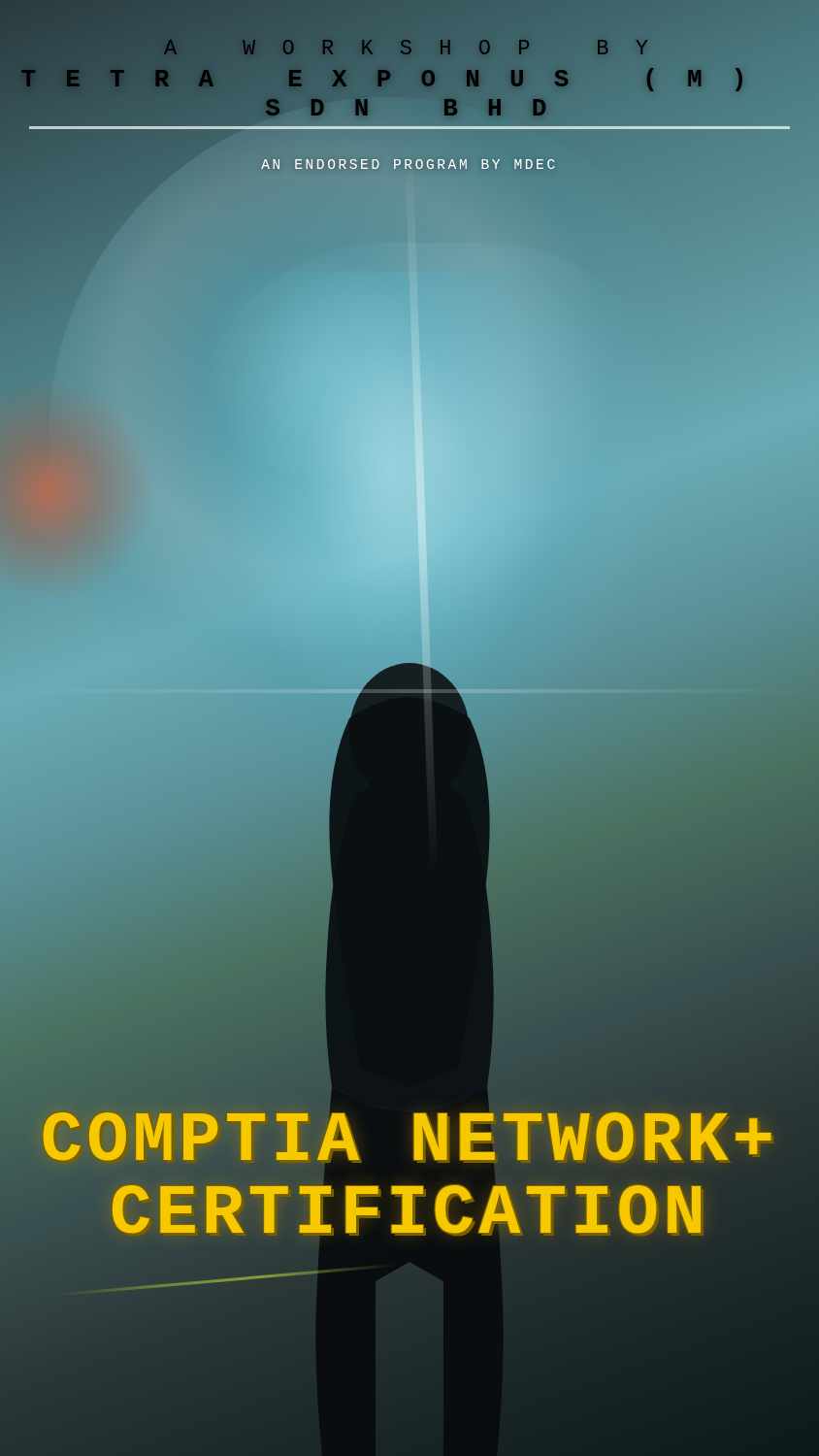Screen dimensions: 1456x819
Task: Navigate to the passage starting "AN ENDORSED PROGRAM BY MDEC"
Action: [x=410, y=165]
